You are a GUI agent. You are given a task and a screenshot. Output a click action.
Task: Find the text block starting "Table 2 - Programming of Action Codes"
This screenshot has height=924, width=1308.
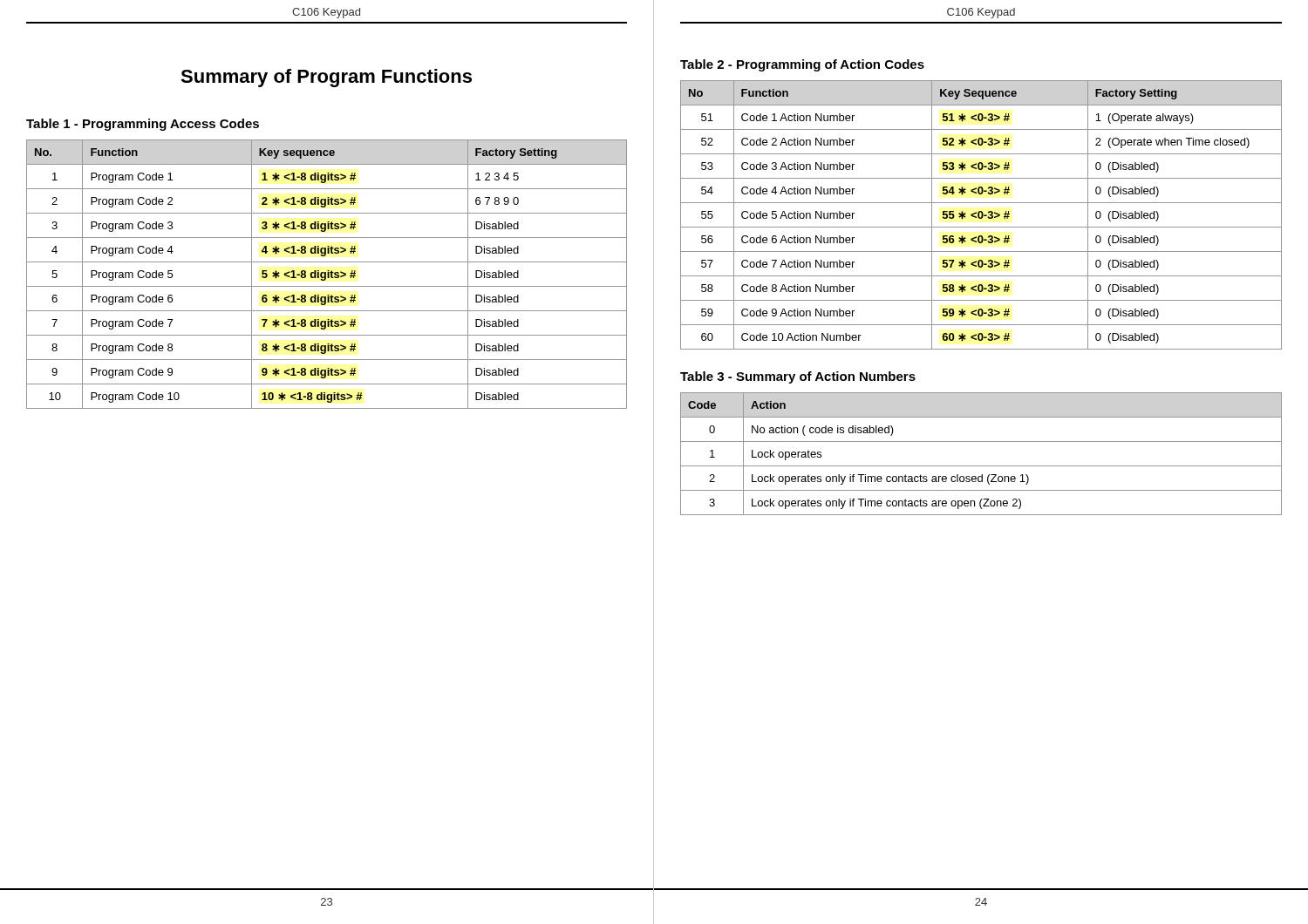pyautogui.click(x=802, y=64)
